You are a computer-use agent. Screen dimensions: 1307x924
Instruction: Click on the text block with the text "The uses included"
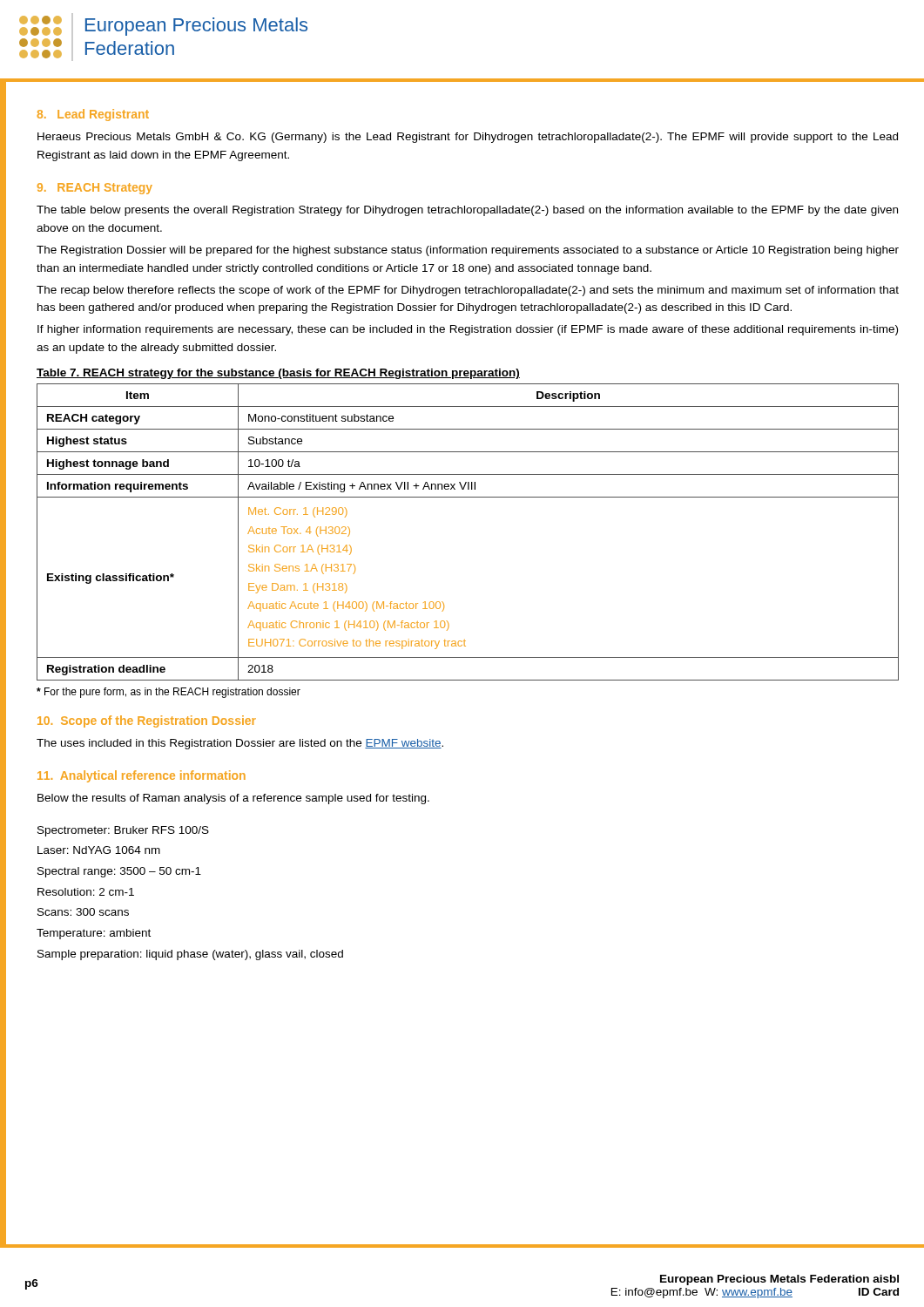pos(240,743)
